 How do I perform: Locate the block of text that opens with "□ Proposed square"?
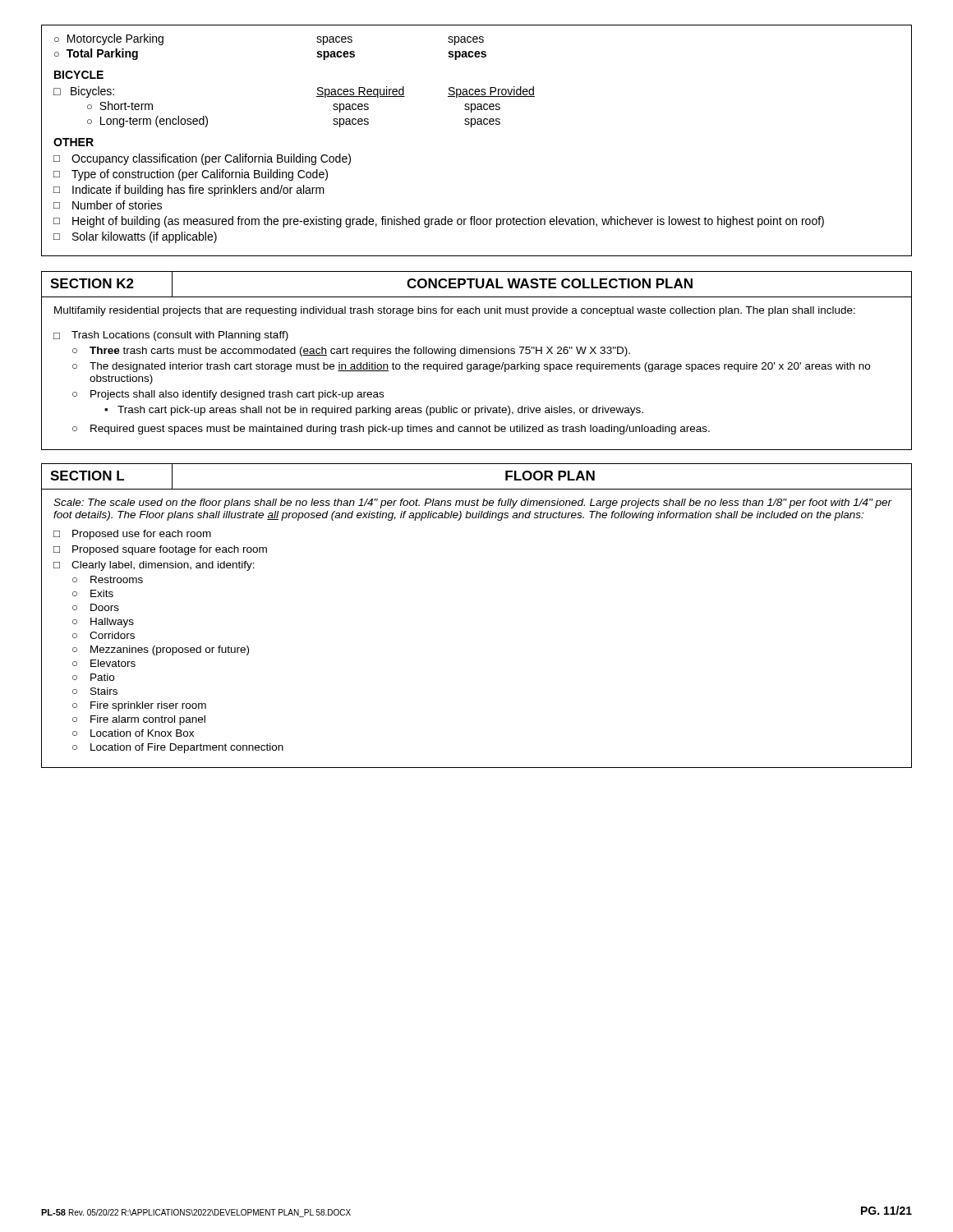pos(160,550)
